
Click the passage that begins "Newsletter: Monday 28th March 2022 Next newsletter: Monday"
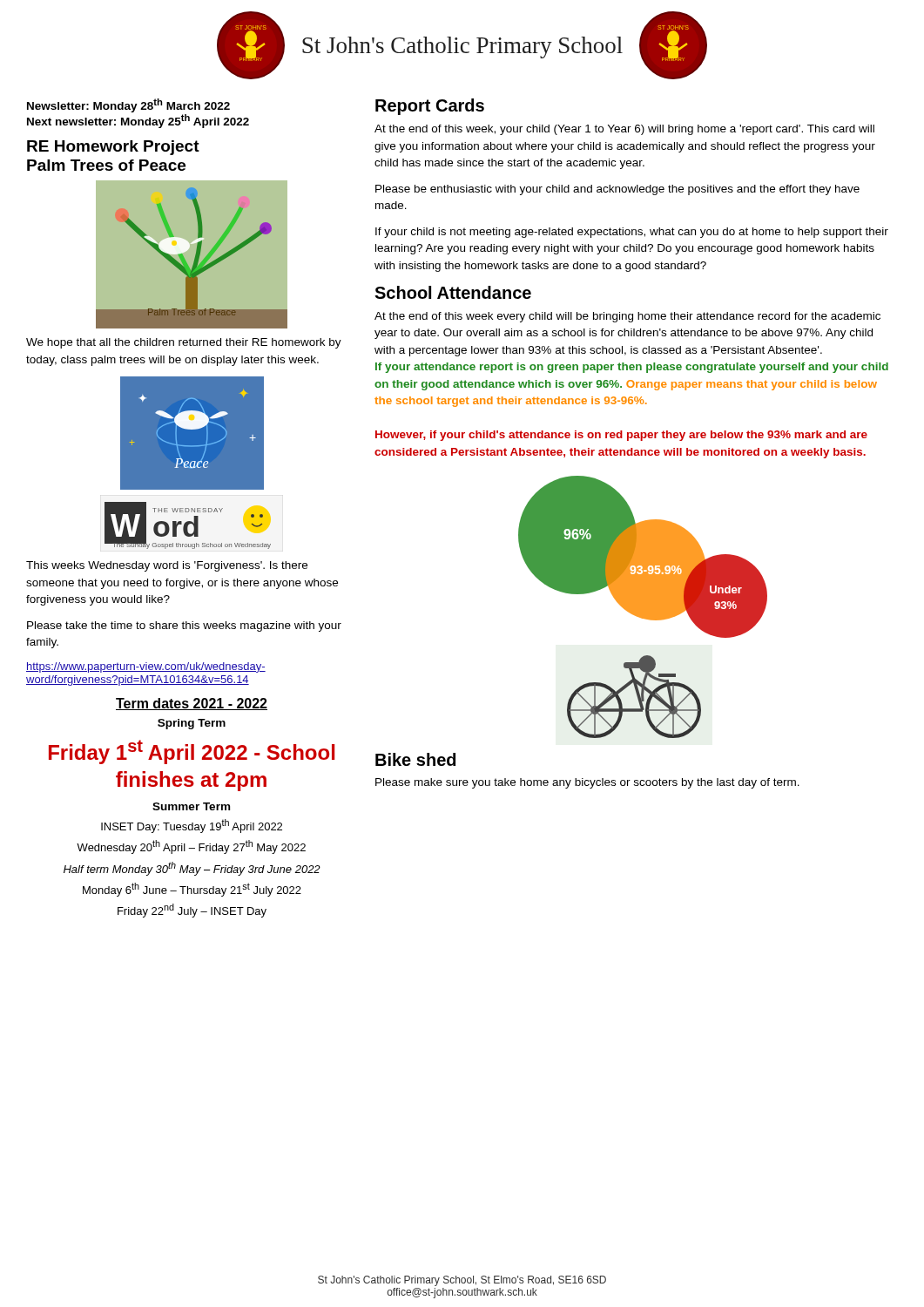tap(138, 112)
